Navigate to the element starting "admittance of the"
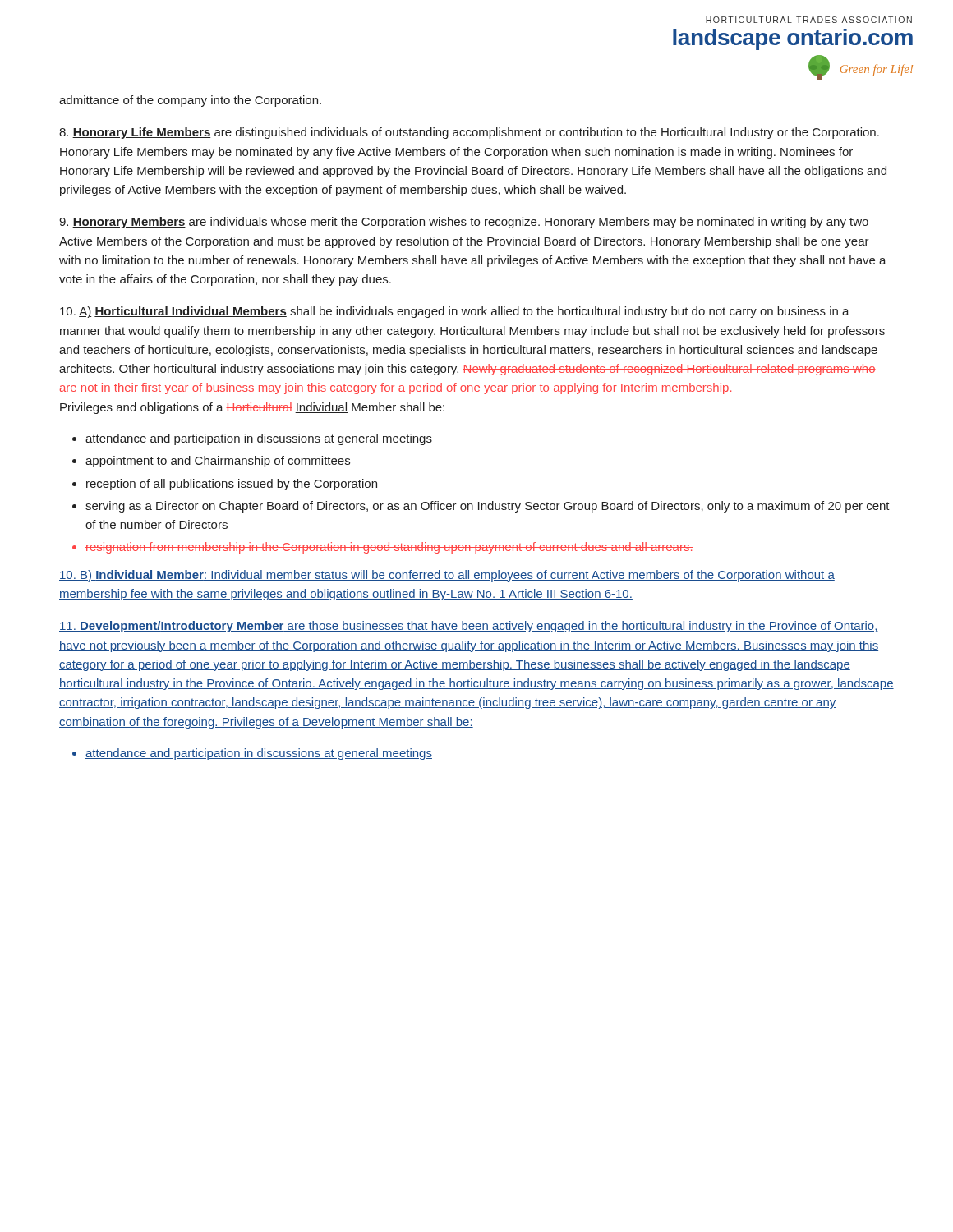This screenshot has height=1232, width=953. [x=190, y=101]
